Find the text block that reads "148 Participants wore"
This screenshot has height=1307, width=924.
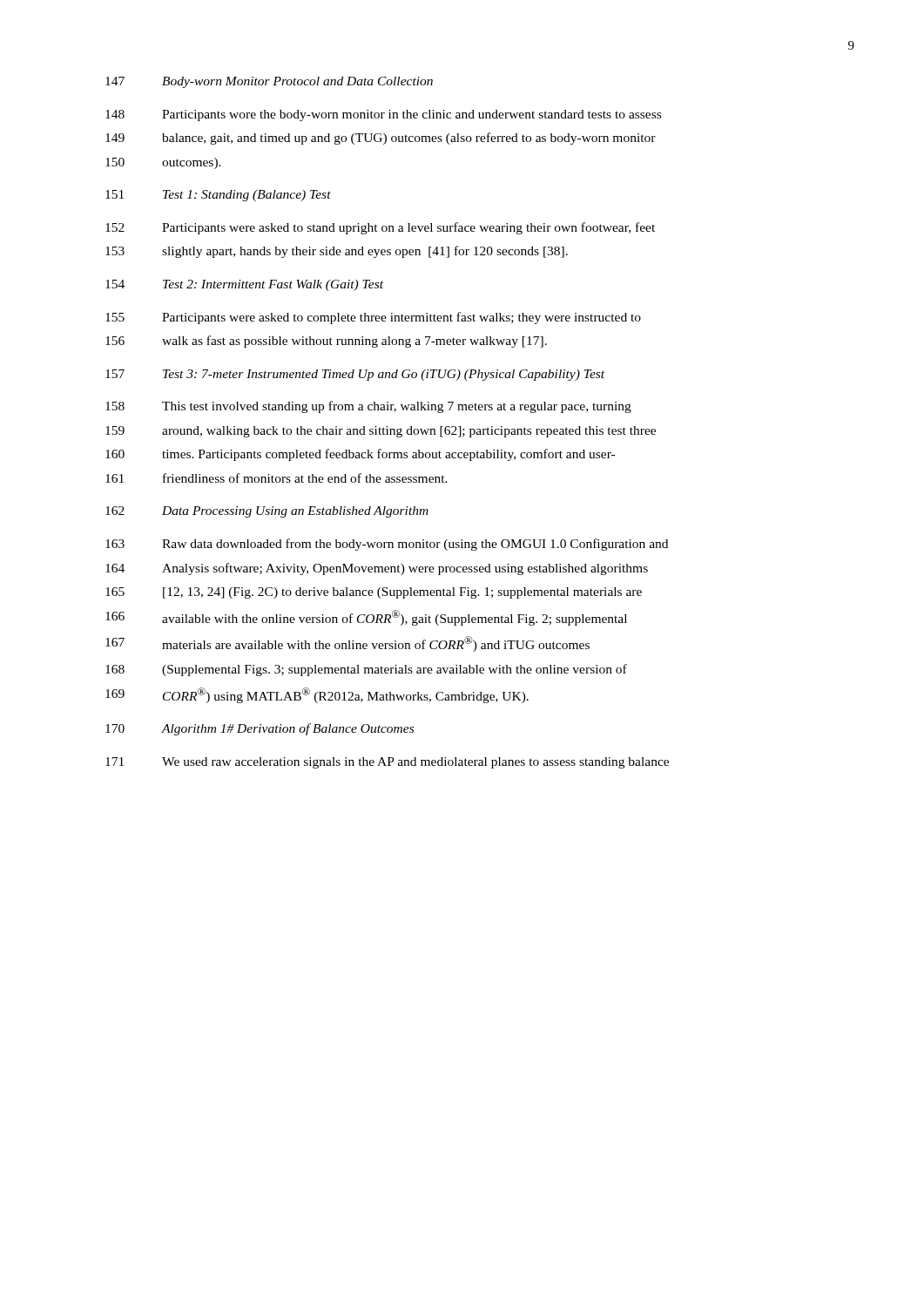tap(479, 114)
